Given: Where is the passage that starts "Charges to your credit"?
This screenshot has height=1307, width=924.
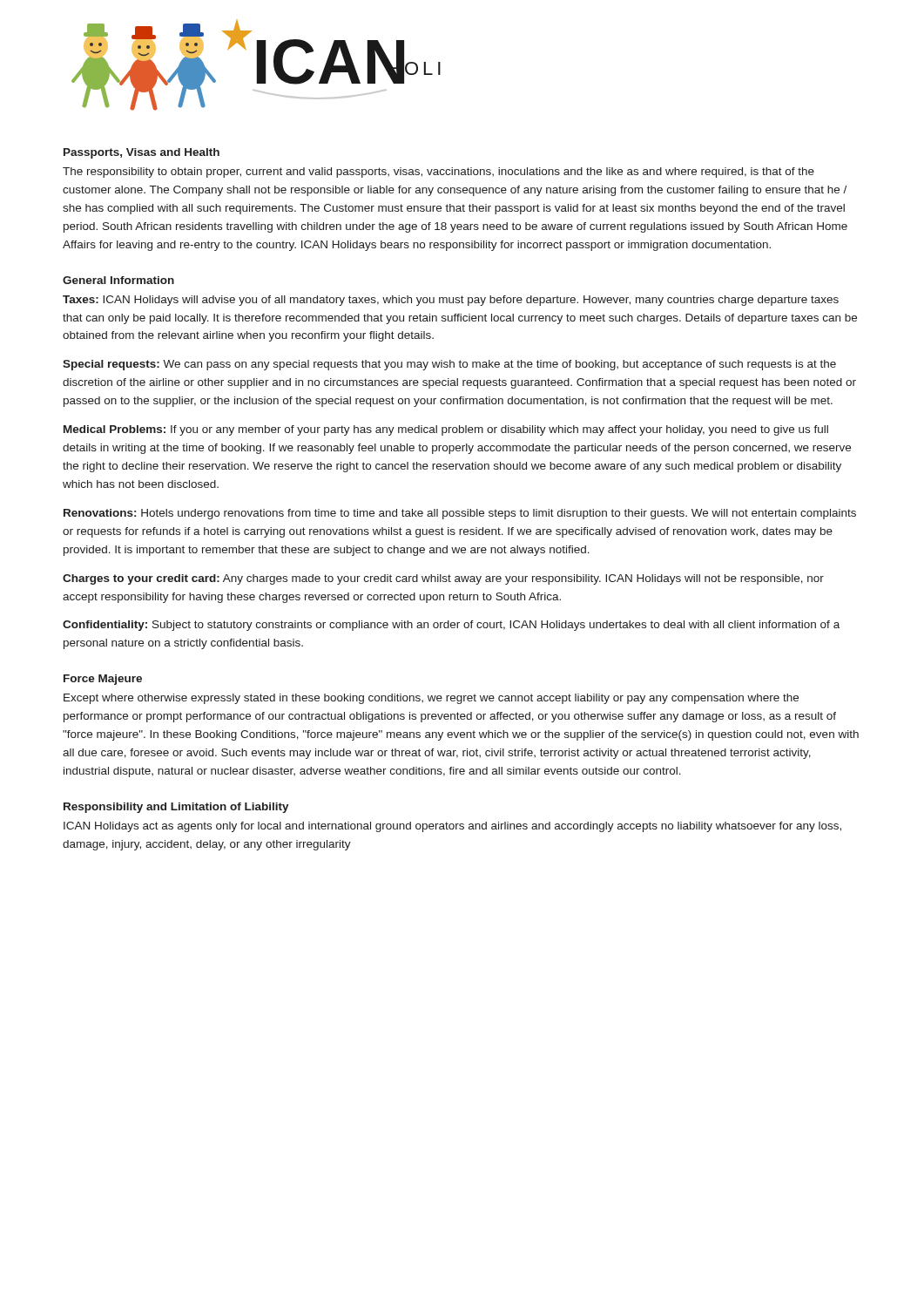Looking at the screenshot, I should pos(443,587).
